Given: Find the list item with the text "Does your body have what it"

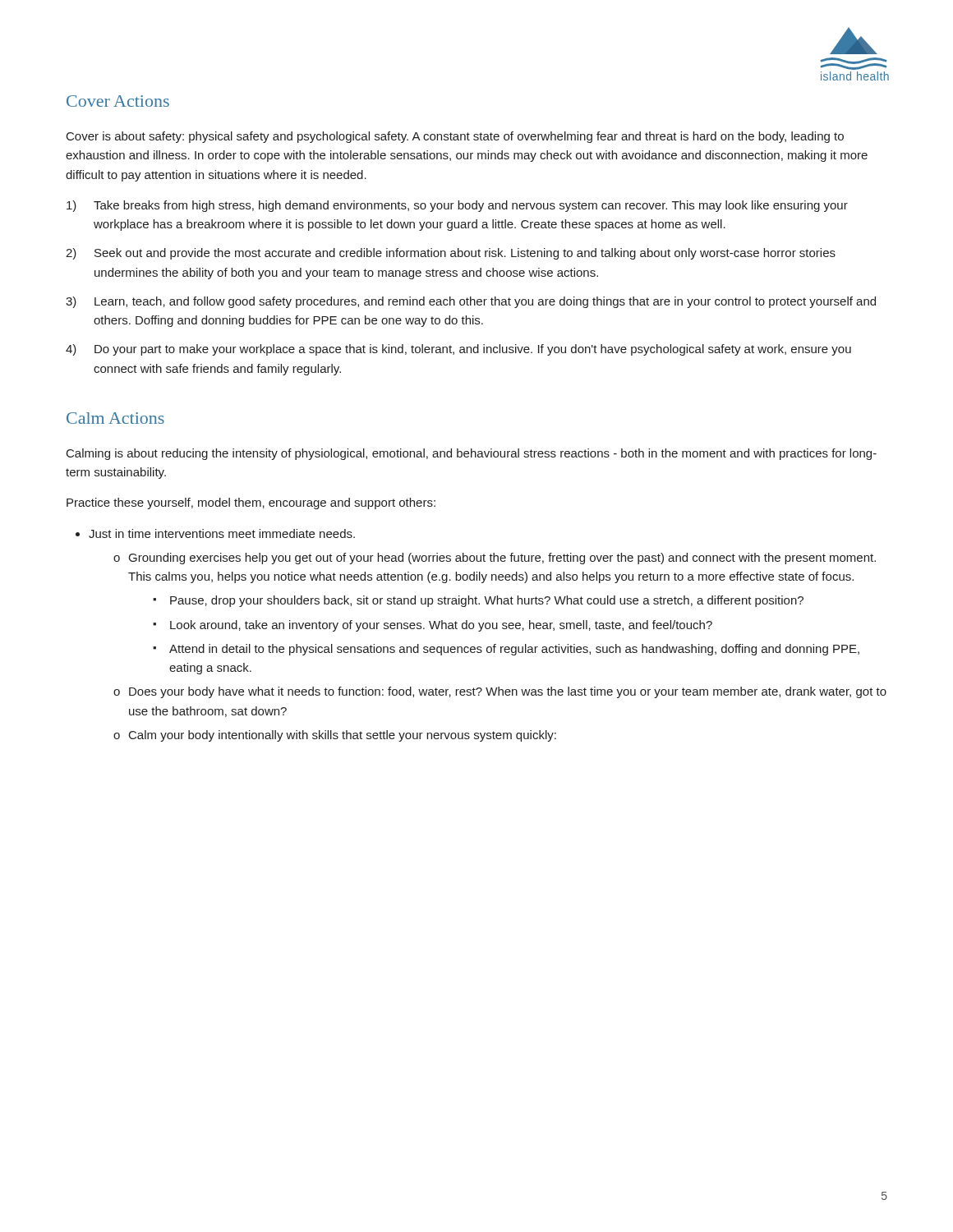Looking at the screenshot, I should [507, 701].
